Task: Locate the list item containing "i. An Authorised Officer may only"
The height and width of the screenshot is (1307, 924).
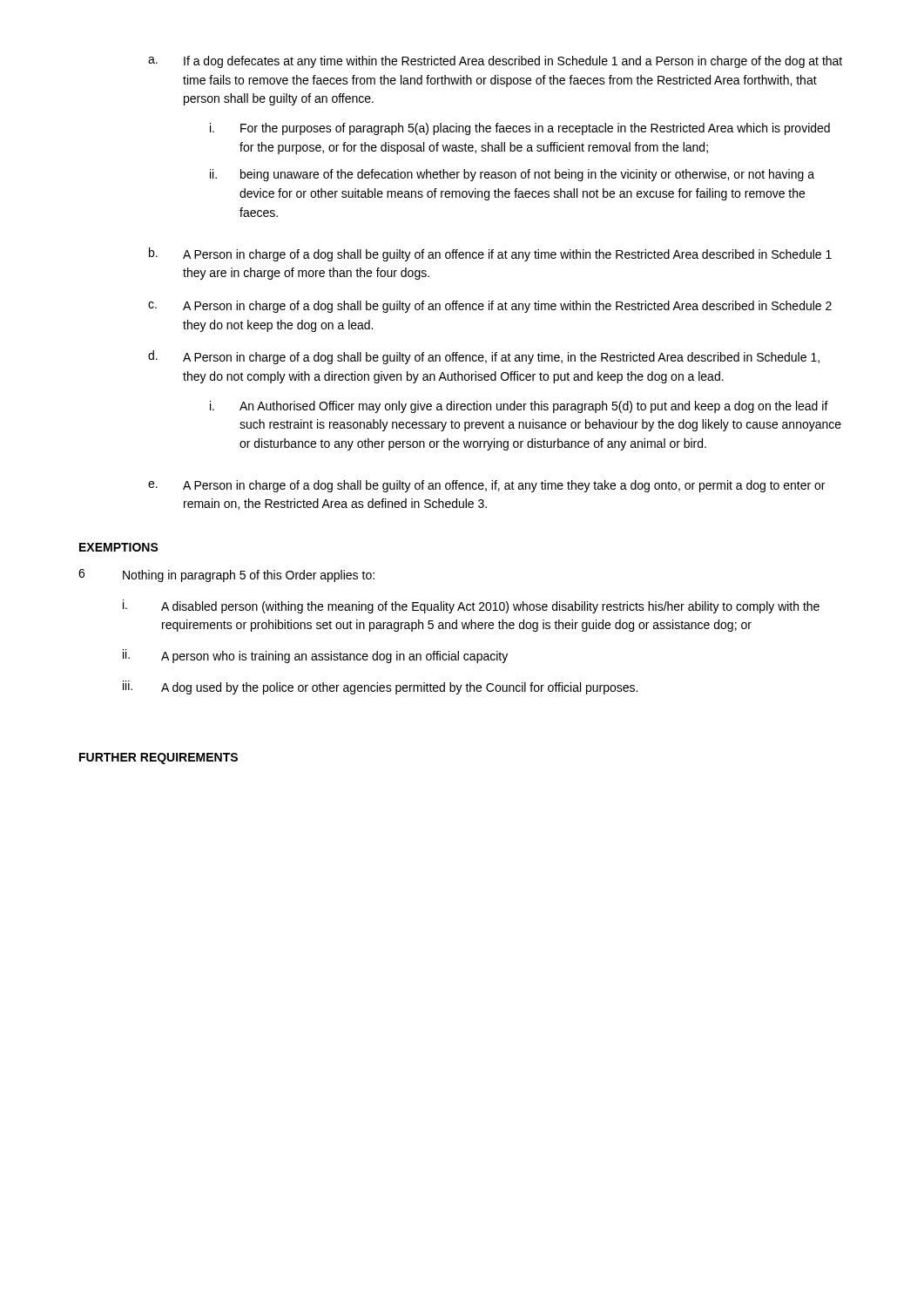Action: (x=527, y=425)
